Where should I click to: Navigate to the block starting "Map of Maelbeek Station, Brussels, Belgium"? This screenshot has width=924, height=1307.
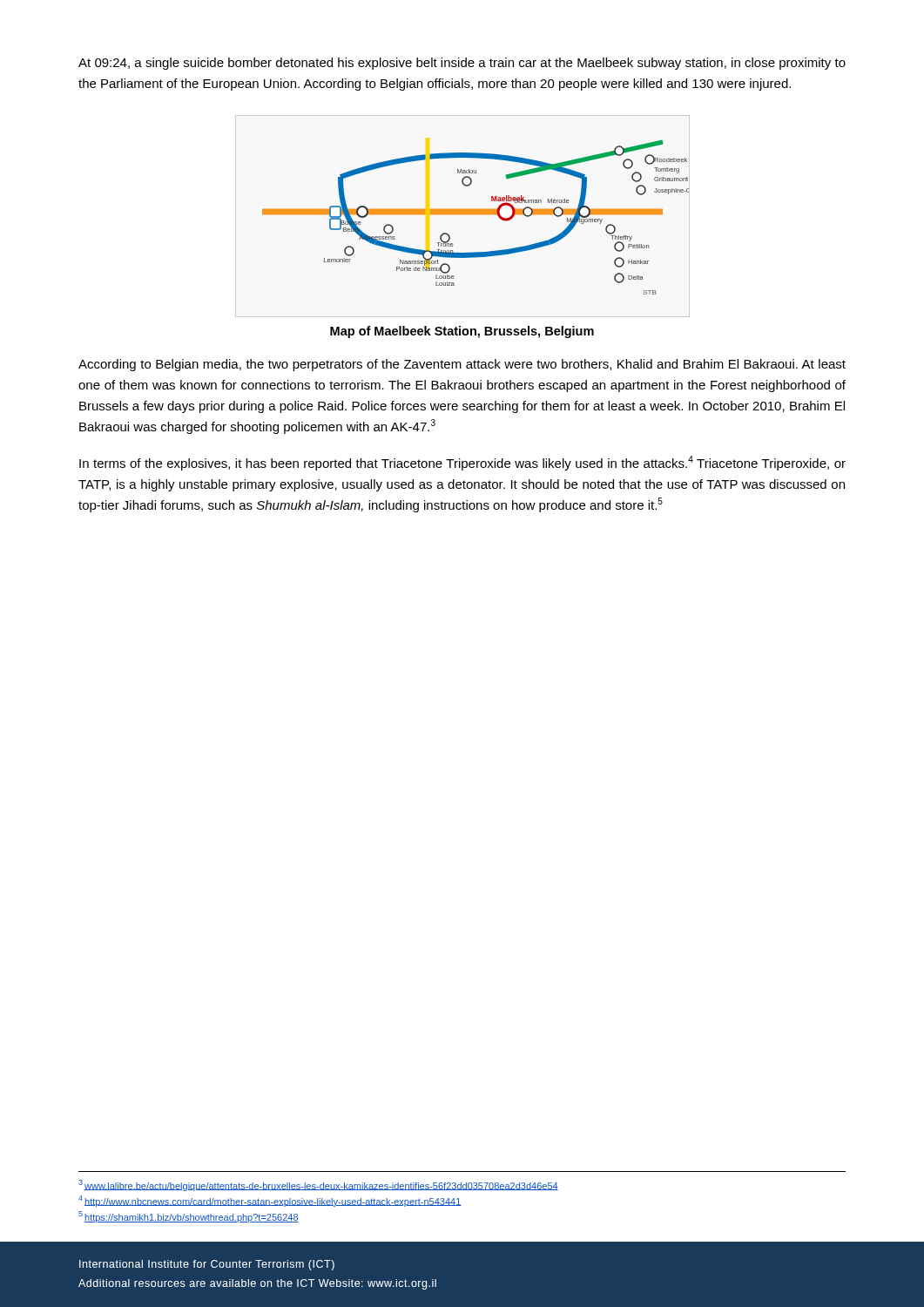[x=462, y=331]
